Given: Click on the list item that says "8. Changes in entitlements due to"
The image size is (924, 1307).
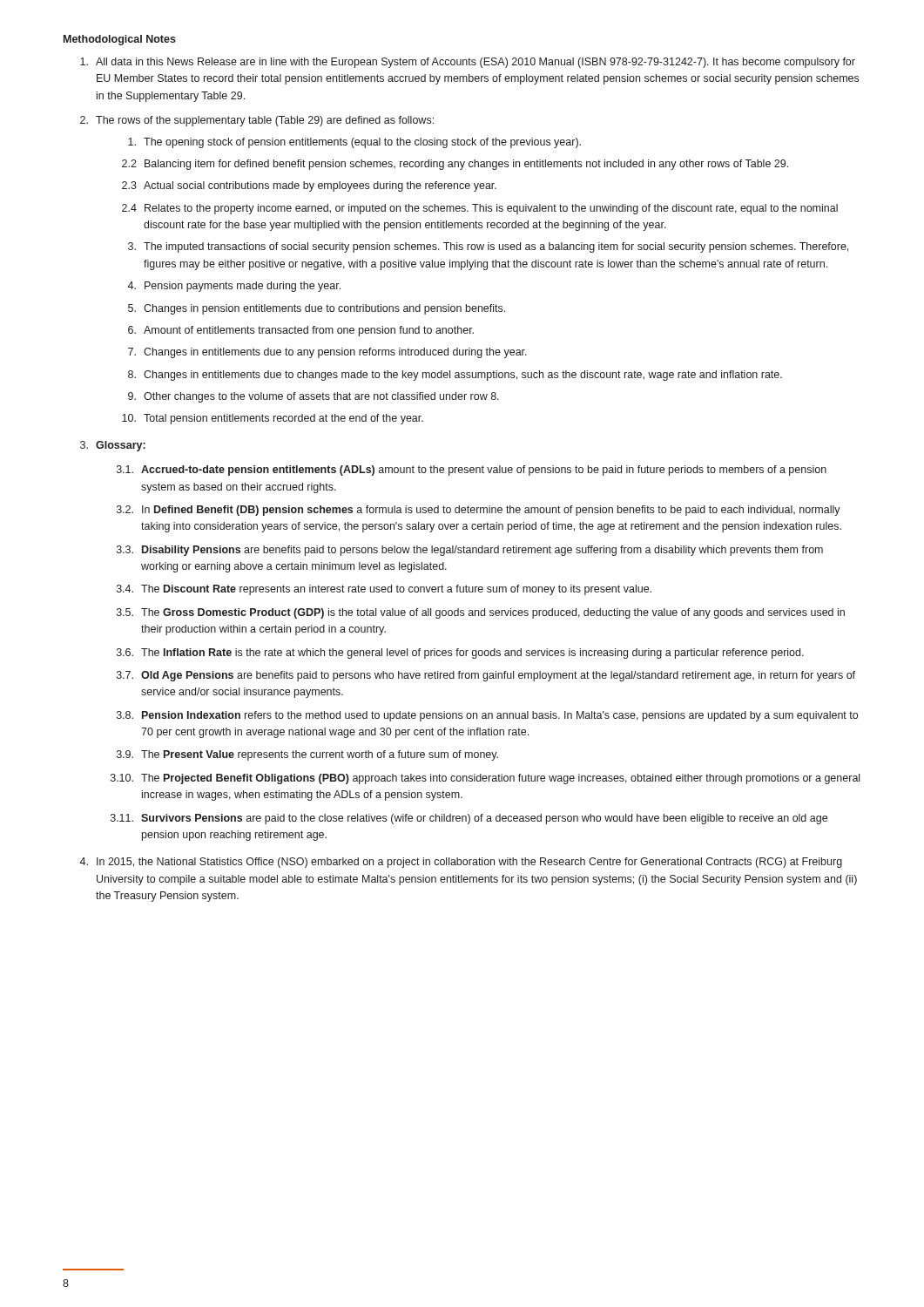Looking at the screenshot, I should (486, 375).
